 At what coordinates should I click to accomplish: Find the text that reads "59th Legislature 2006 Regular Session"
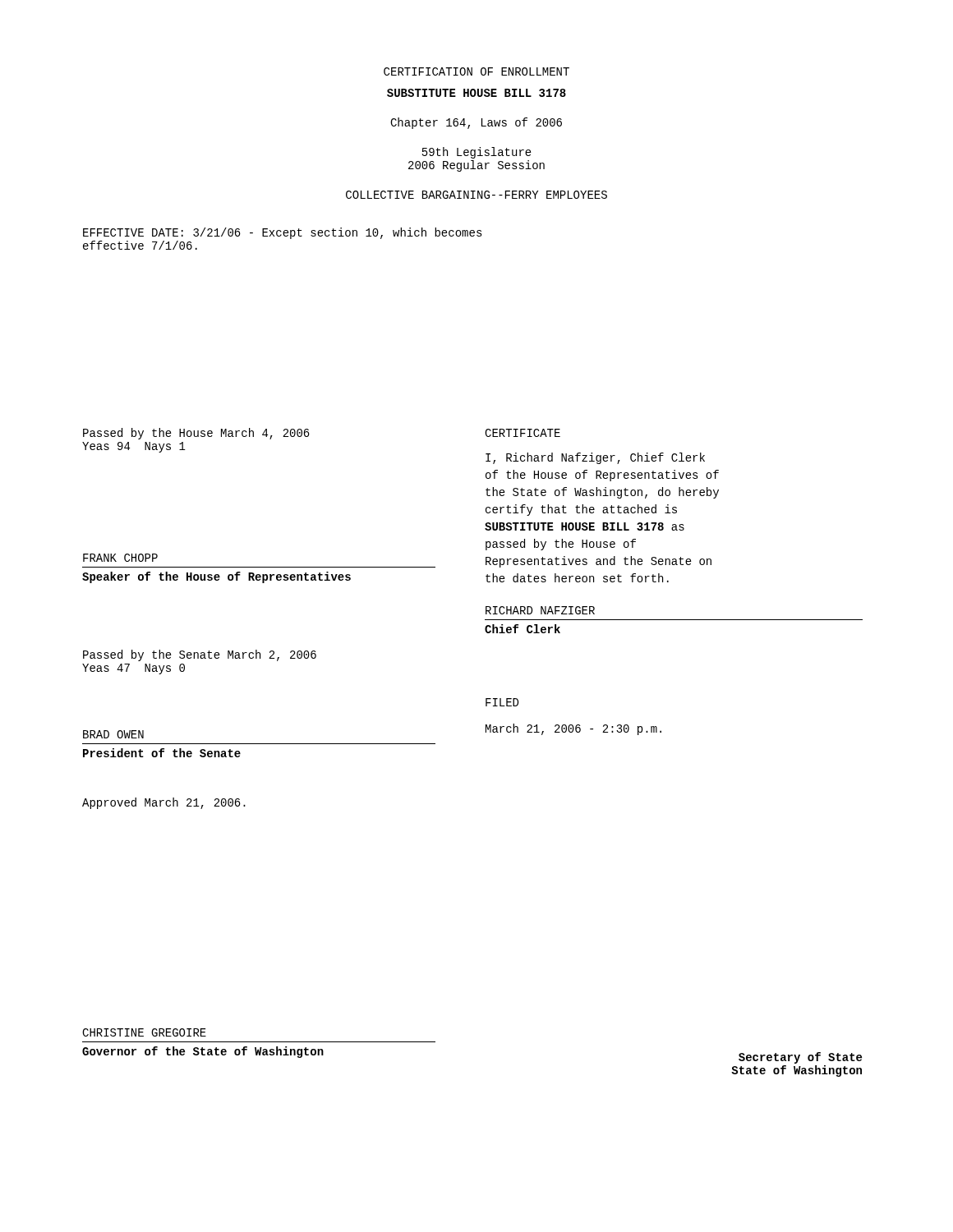click(476, 159)
